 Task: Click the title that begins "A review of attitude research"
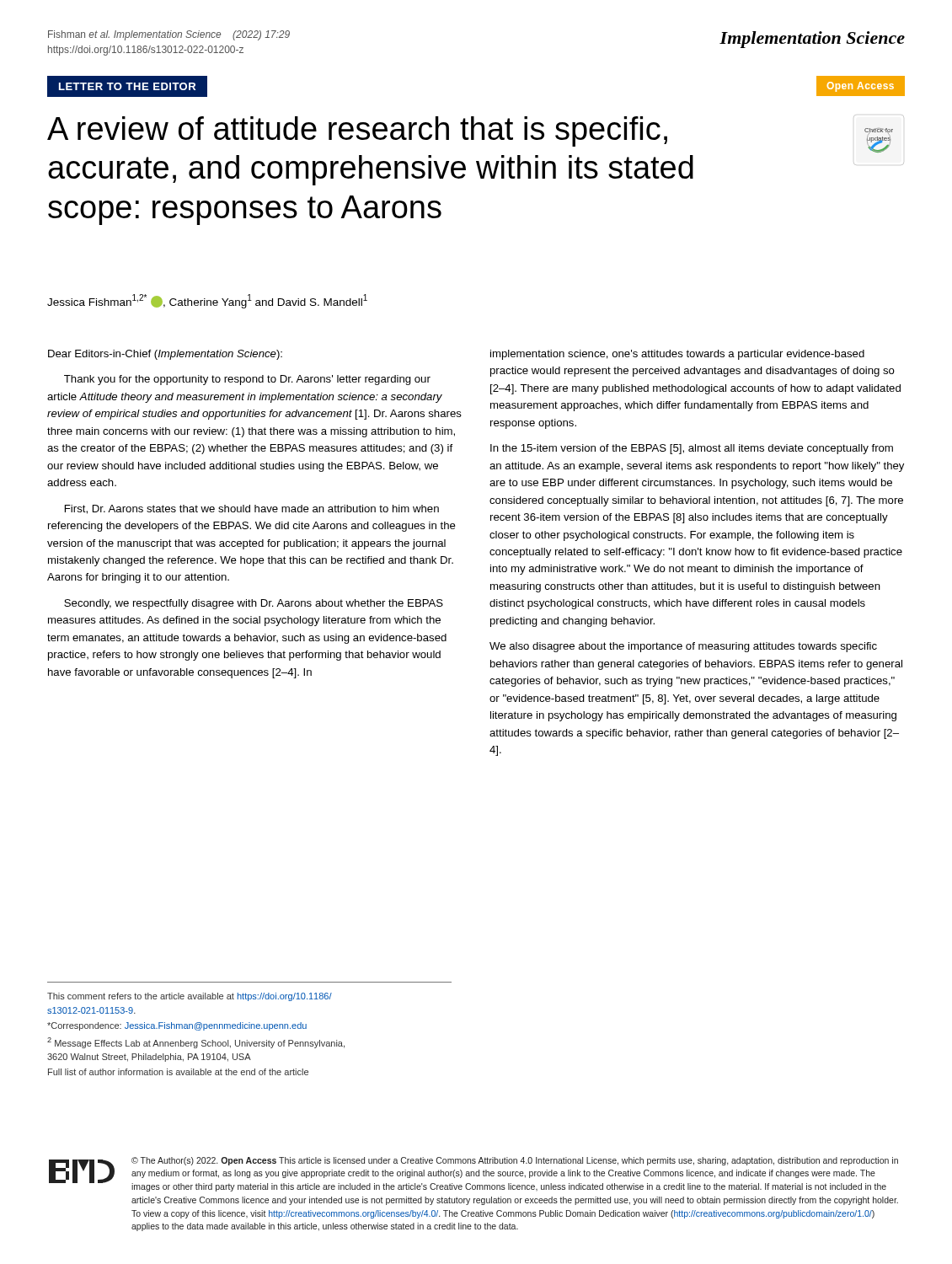point(431,168)
